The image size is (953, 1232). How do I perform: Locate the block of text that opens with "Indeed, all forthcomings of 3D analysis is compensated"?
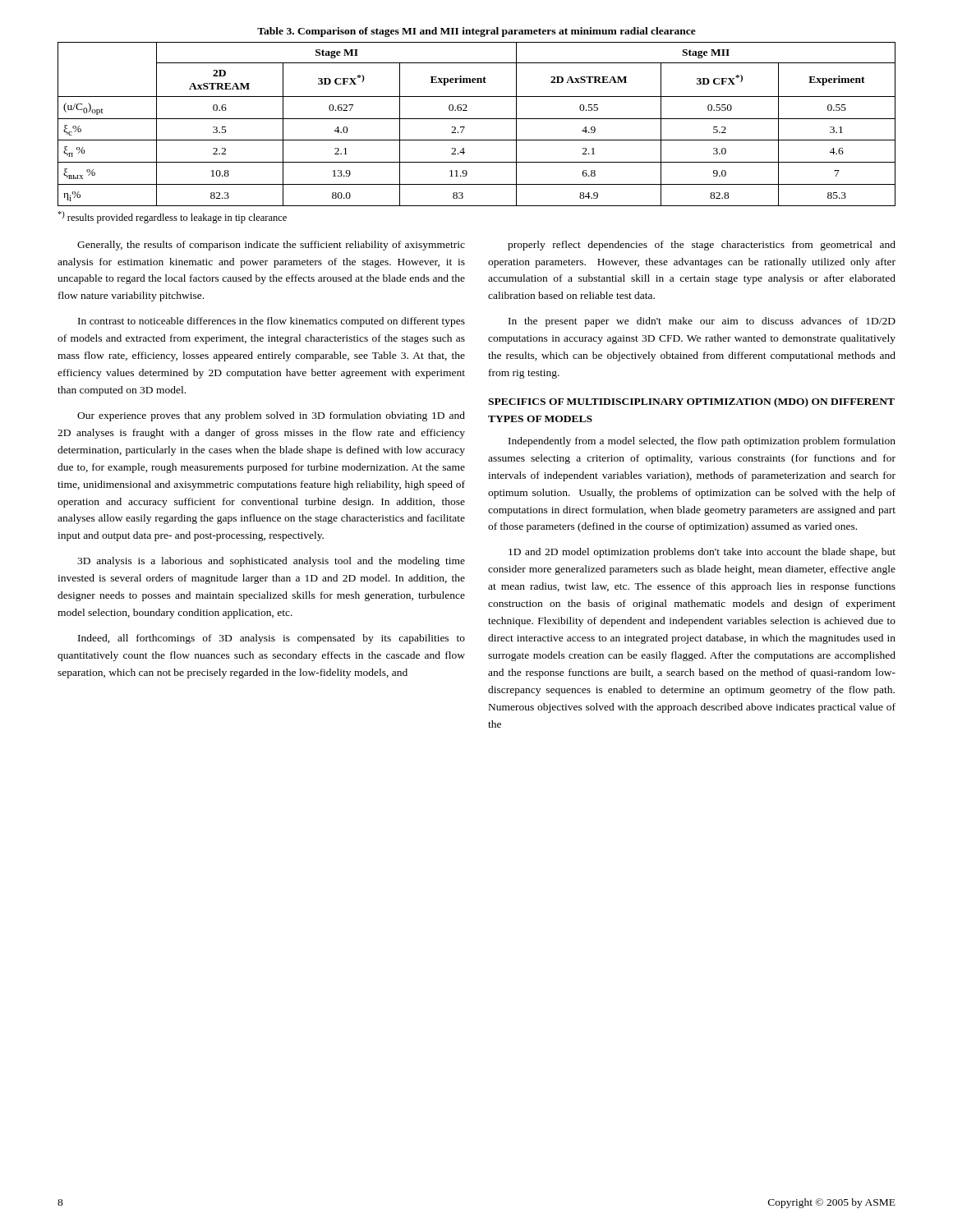pyautogui.click(x=261, y=655)
